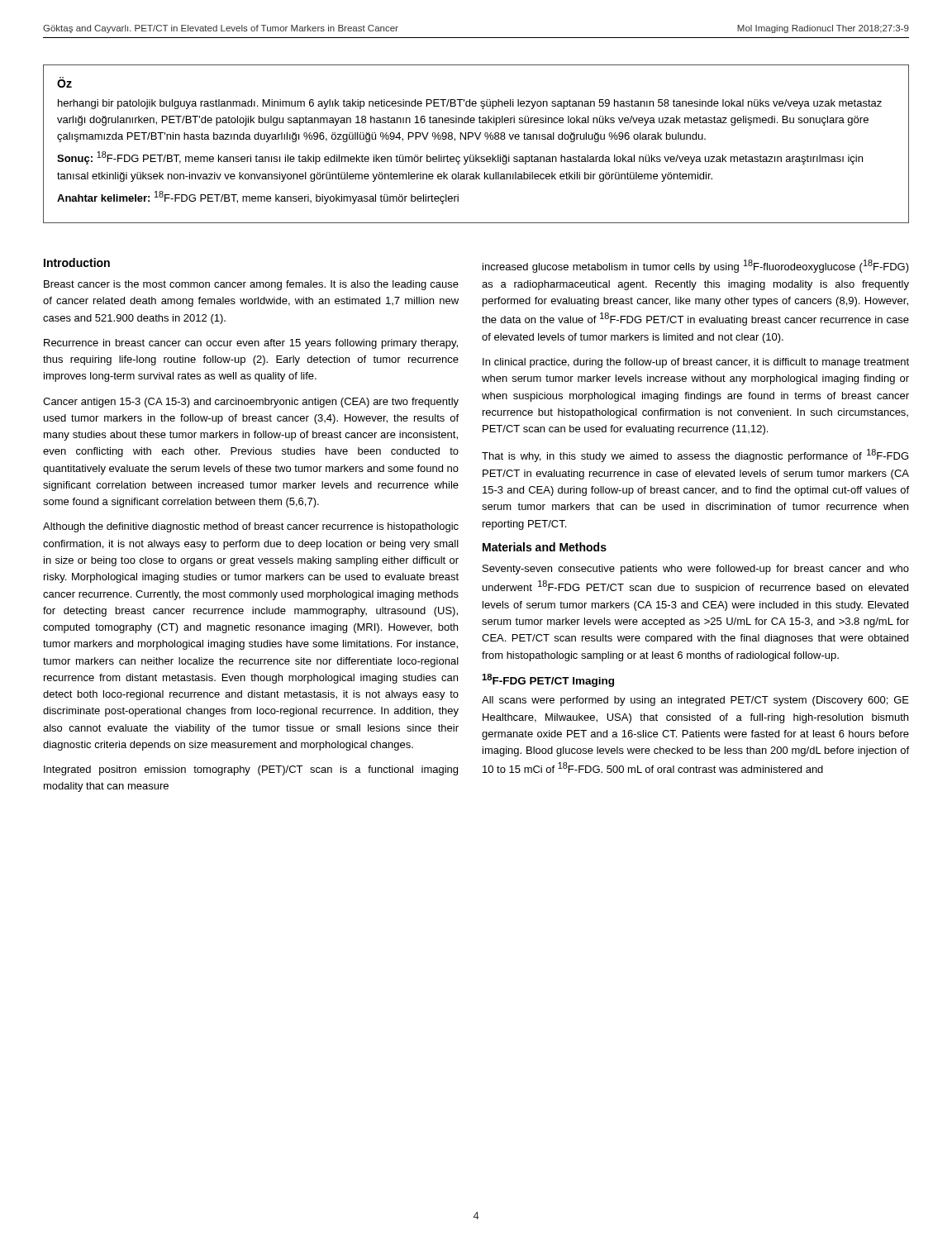
Task: Select the region starting "increased glucose metabolism"
Action: (x=695, y=300)
